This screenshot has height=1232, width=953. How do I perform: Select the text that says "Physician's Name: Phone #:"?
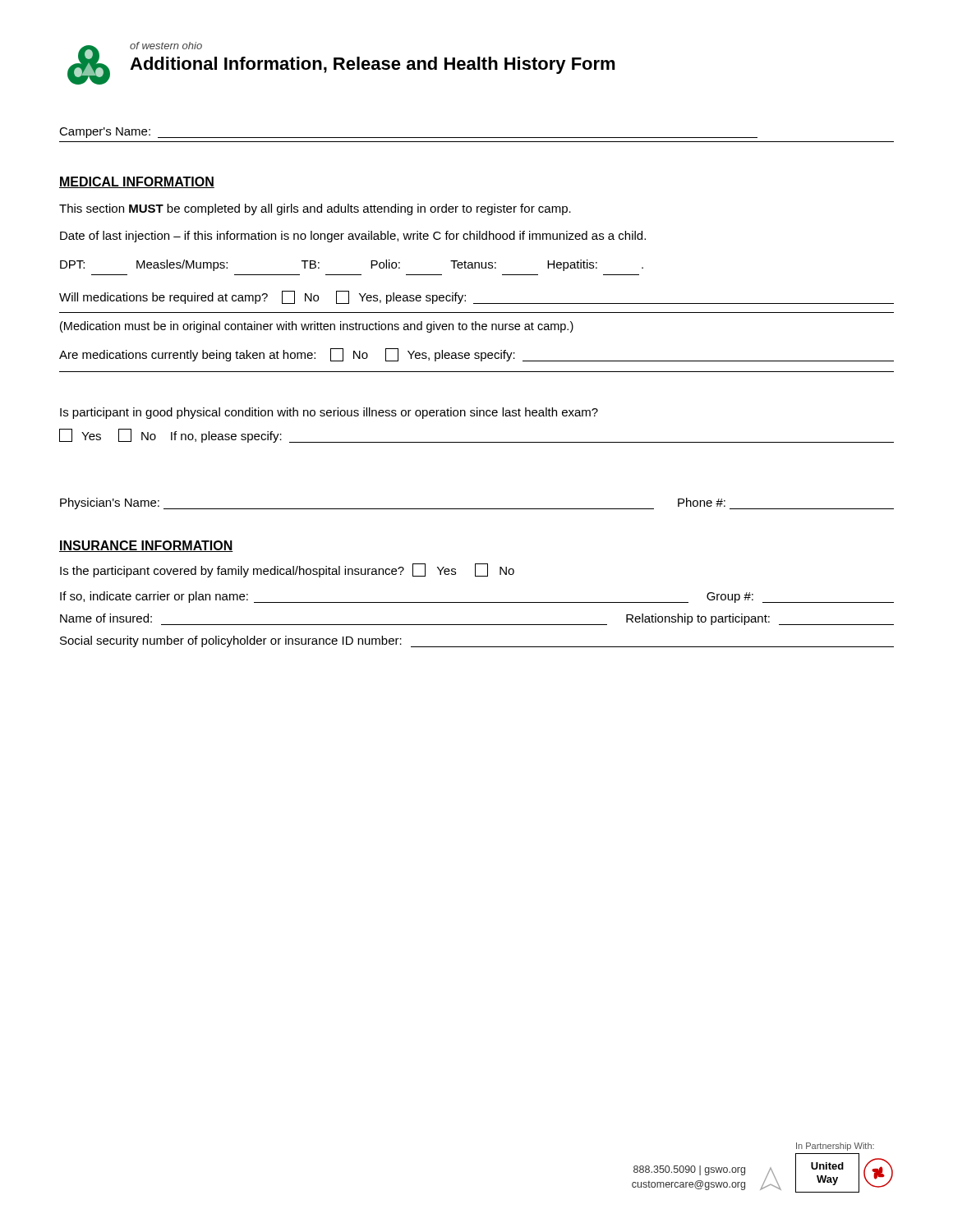point(476,502)
